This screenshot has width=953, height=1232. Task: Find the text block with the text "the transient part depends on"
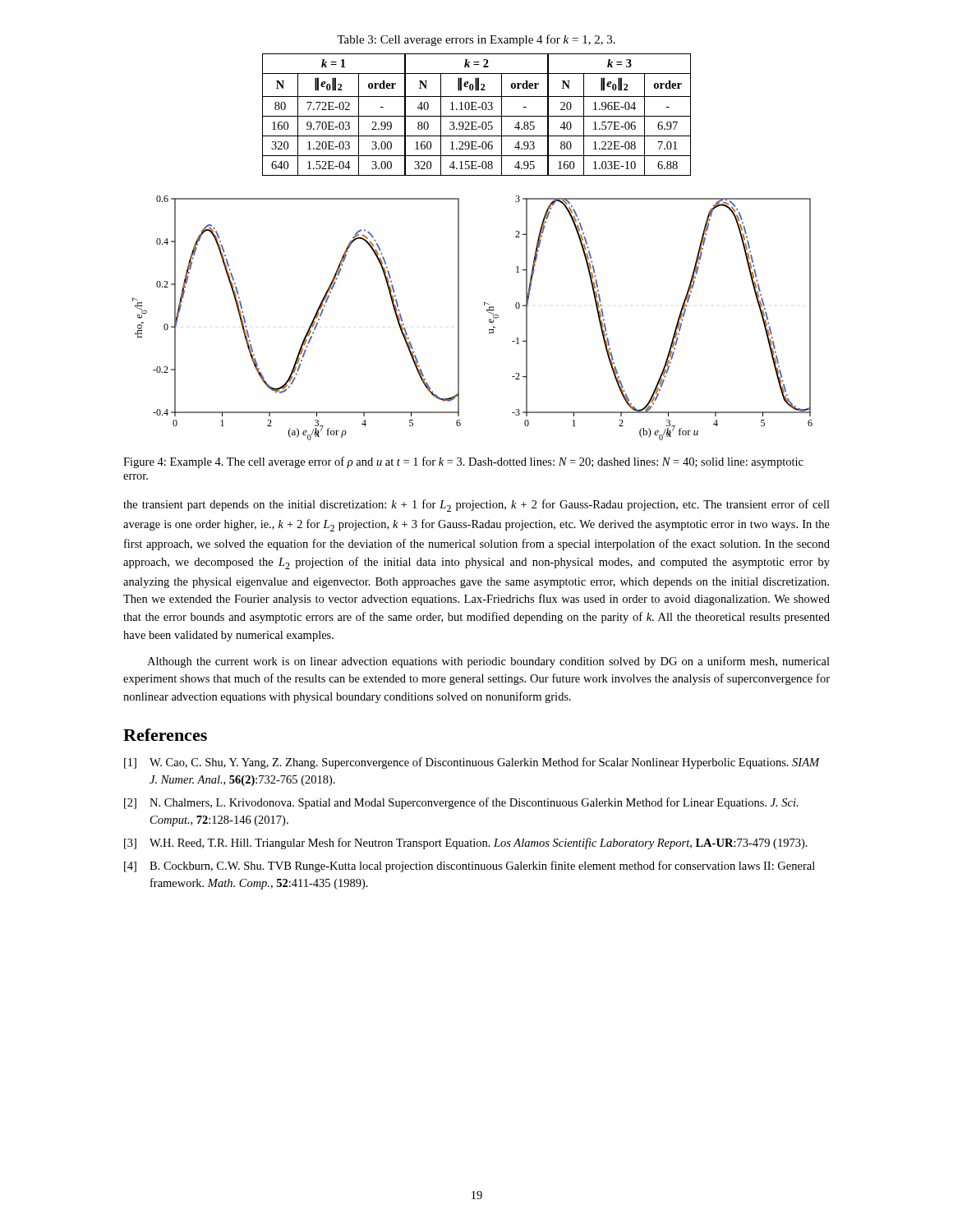(476, 601)
